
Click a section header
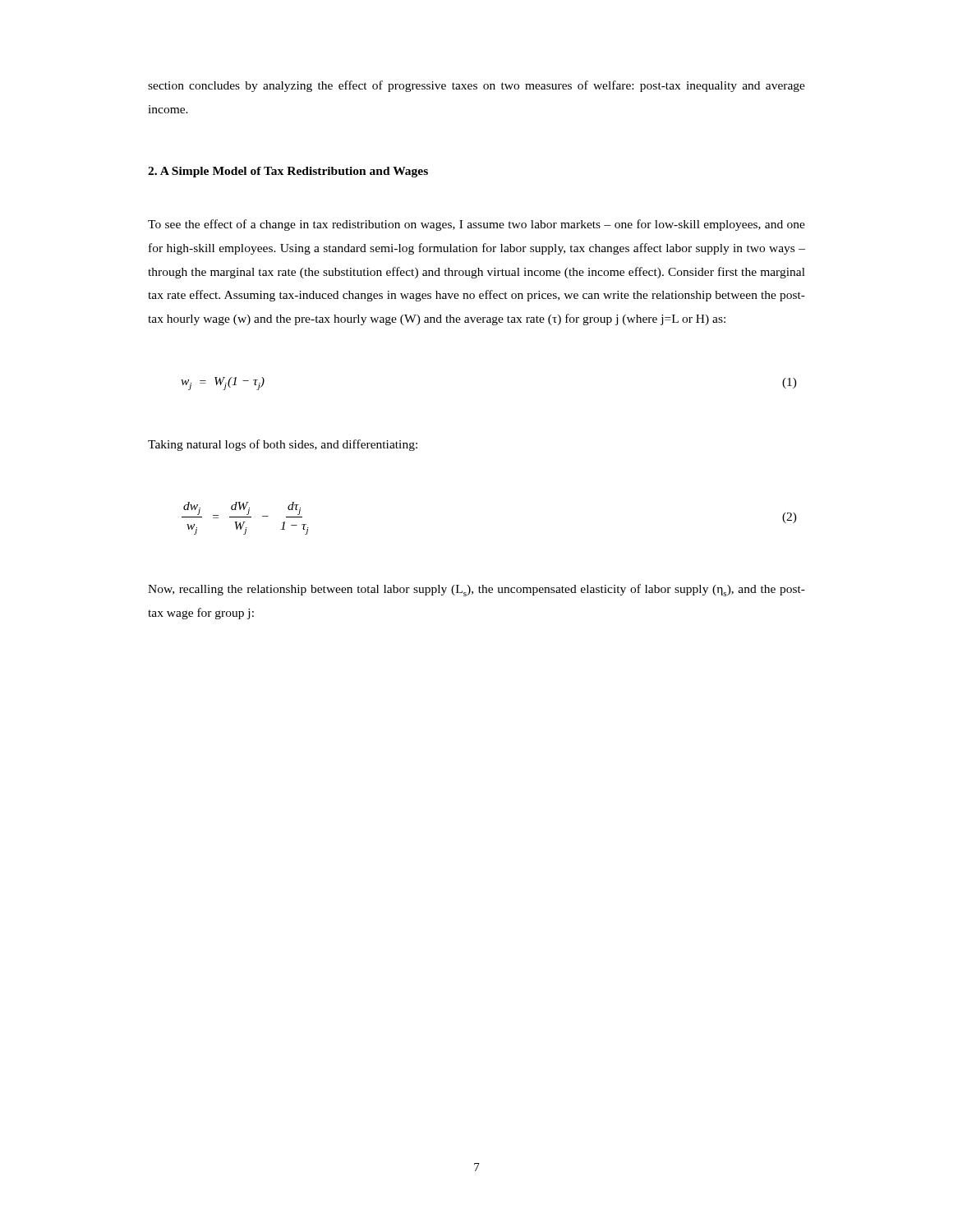tap(288, 171)
